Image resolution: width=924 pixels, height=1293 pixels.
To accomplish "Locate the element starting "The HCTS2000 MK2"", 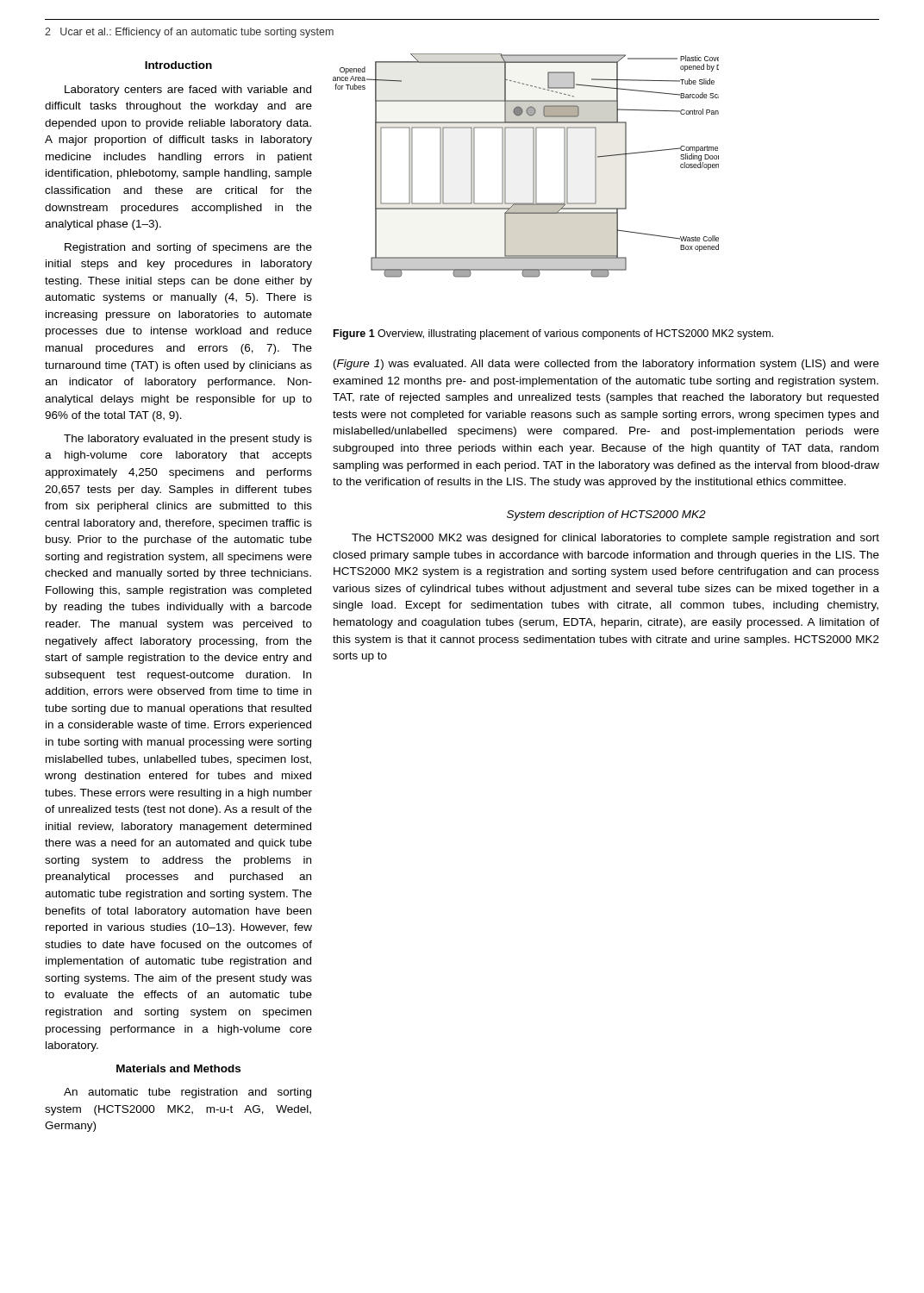I will click(606, 597).
